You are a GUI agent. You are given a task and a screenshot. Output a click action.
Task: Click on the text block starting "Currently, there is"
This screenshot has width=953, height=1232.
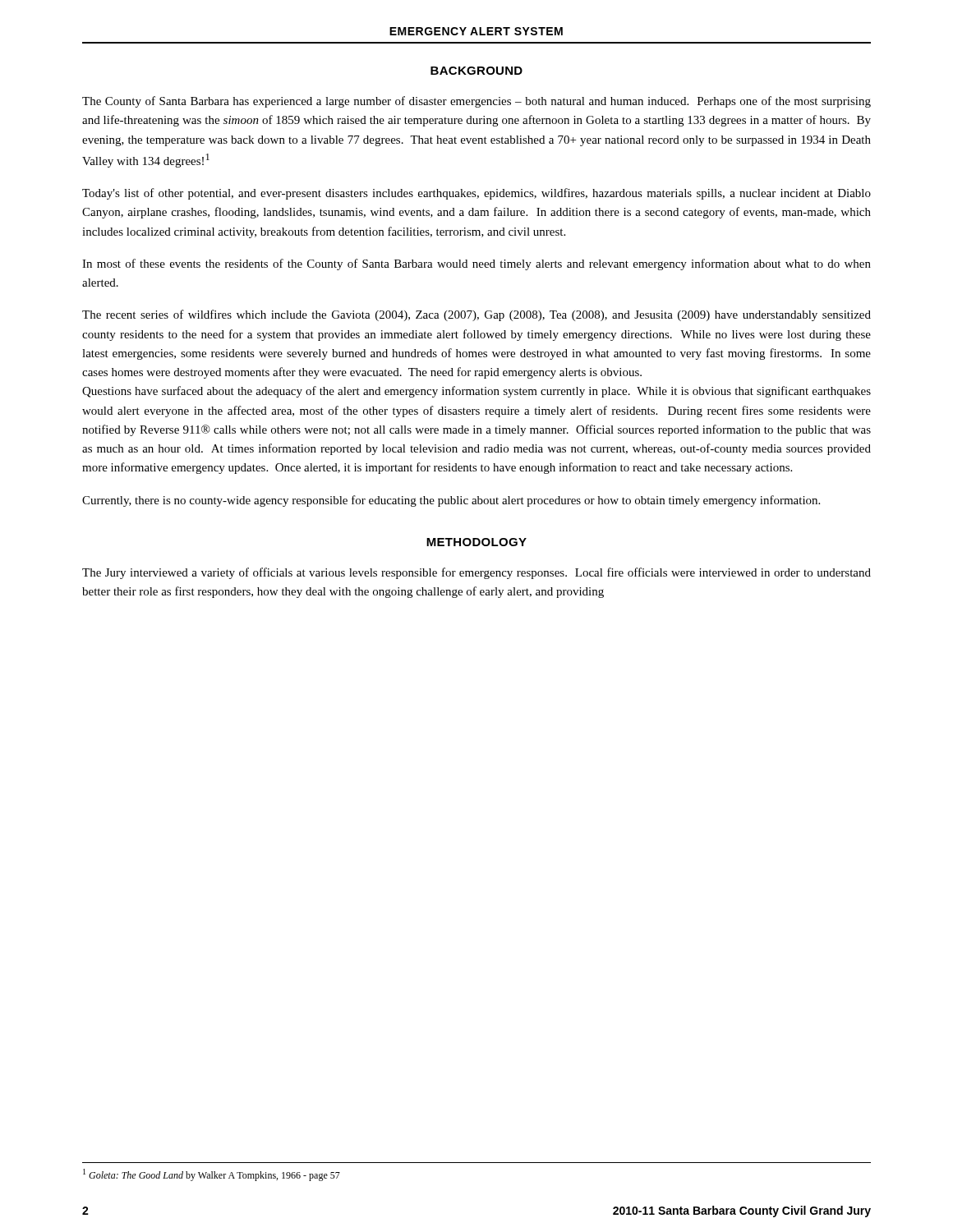tap(452, 500)
